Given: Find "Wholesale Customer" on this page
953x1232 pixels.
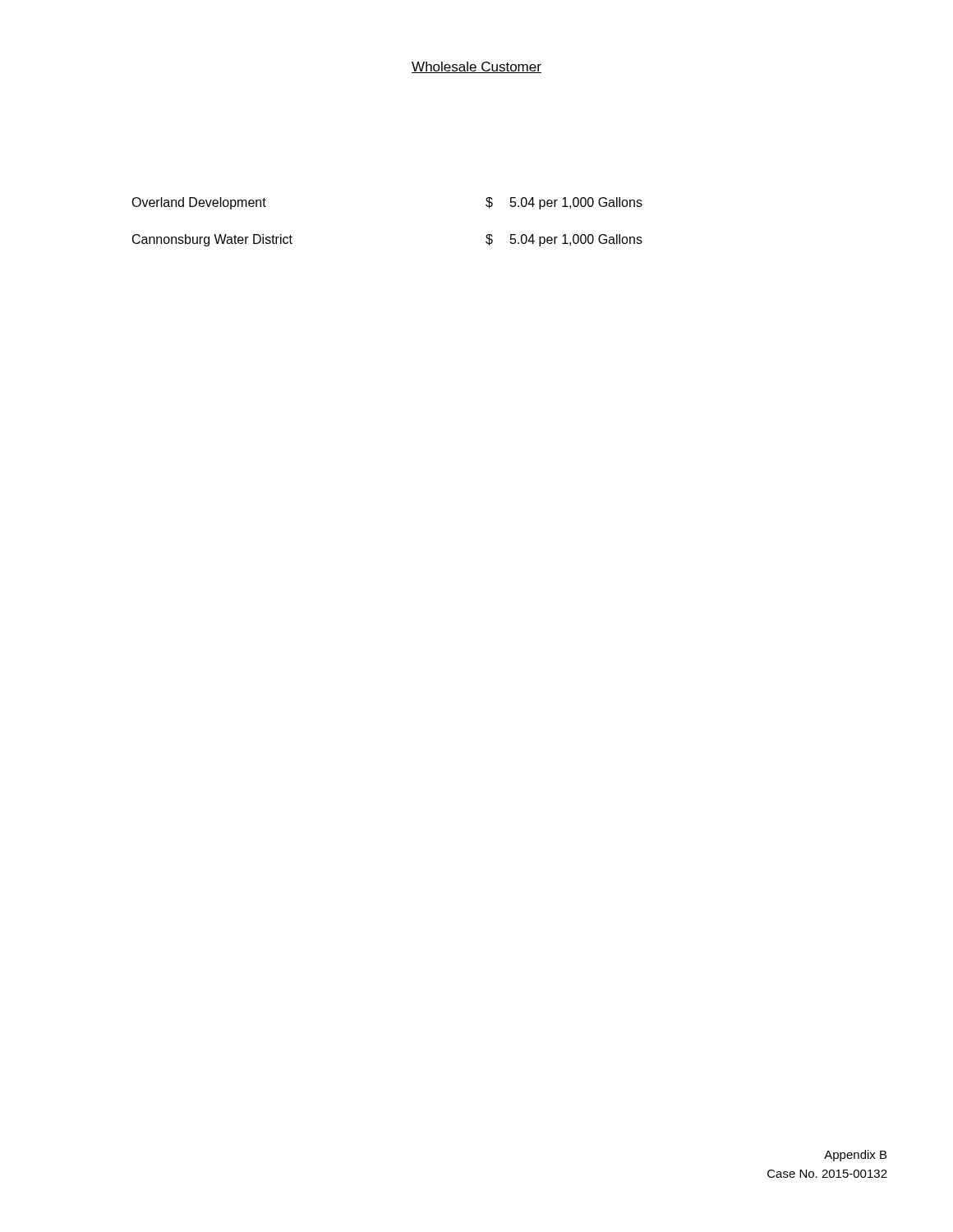Looking at the screenshot, I should tap(476, 67).
